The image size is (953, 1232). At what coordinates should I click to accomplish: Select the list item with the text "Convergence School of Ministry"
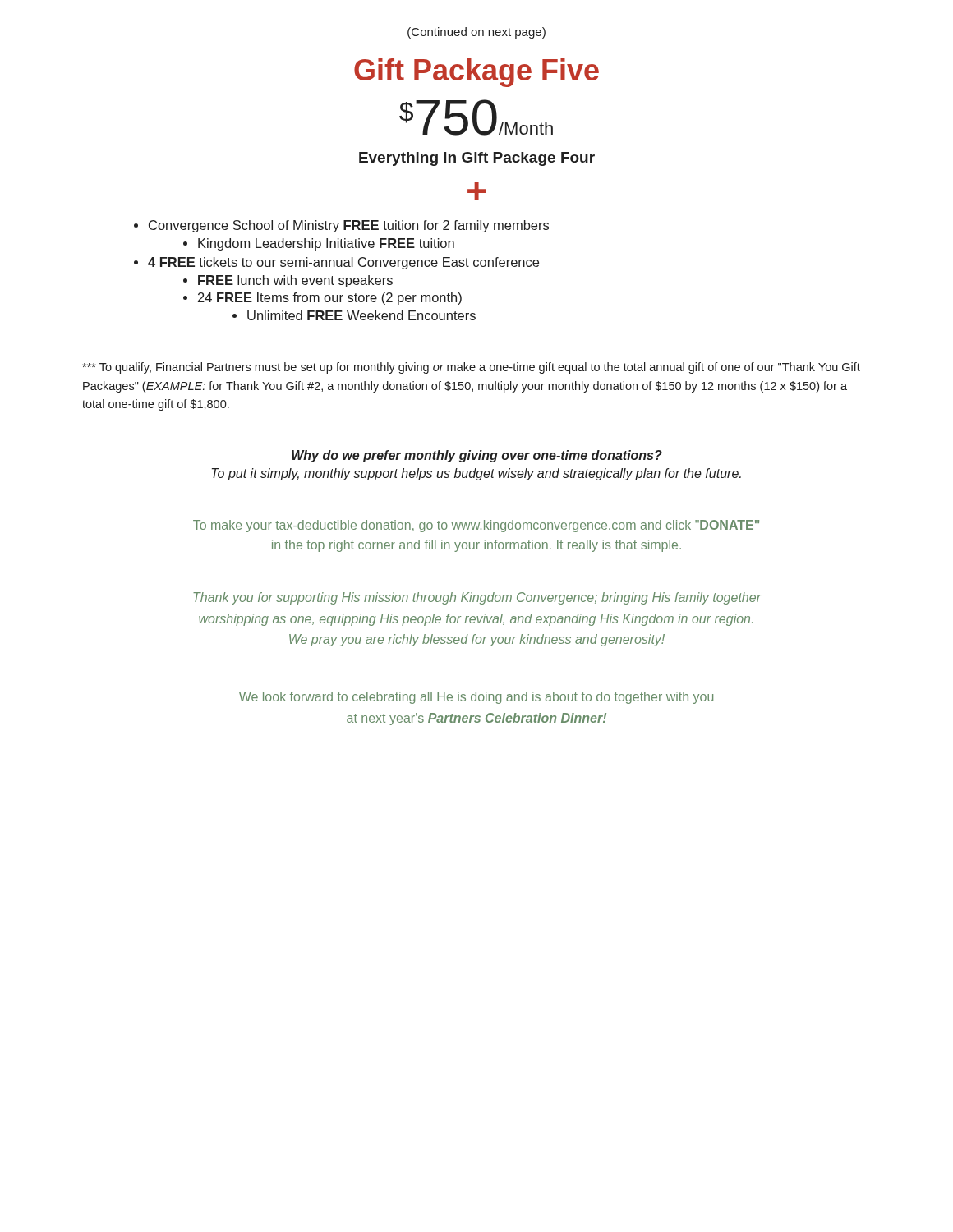(x=509, y=271)
